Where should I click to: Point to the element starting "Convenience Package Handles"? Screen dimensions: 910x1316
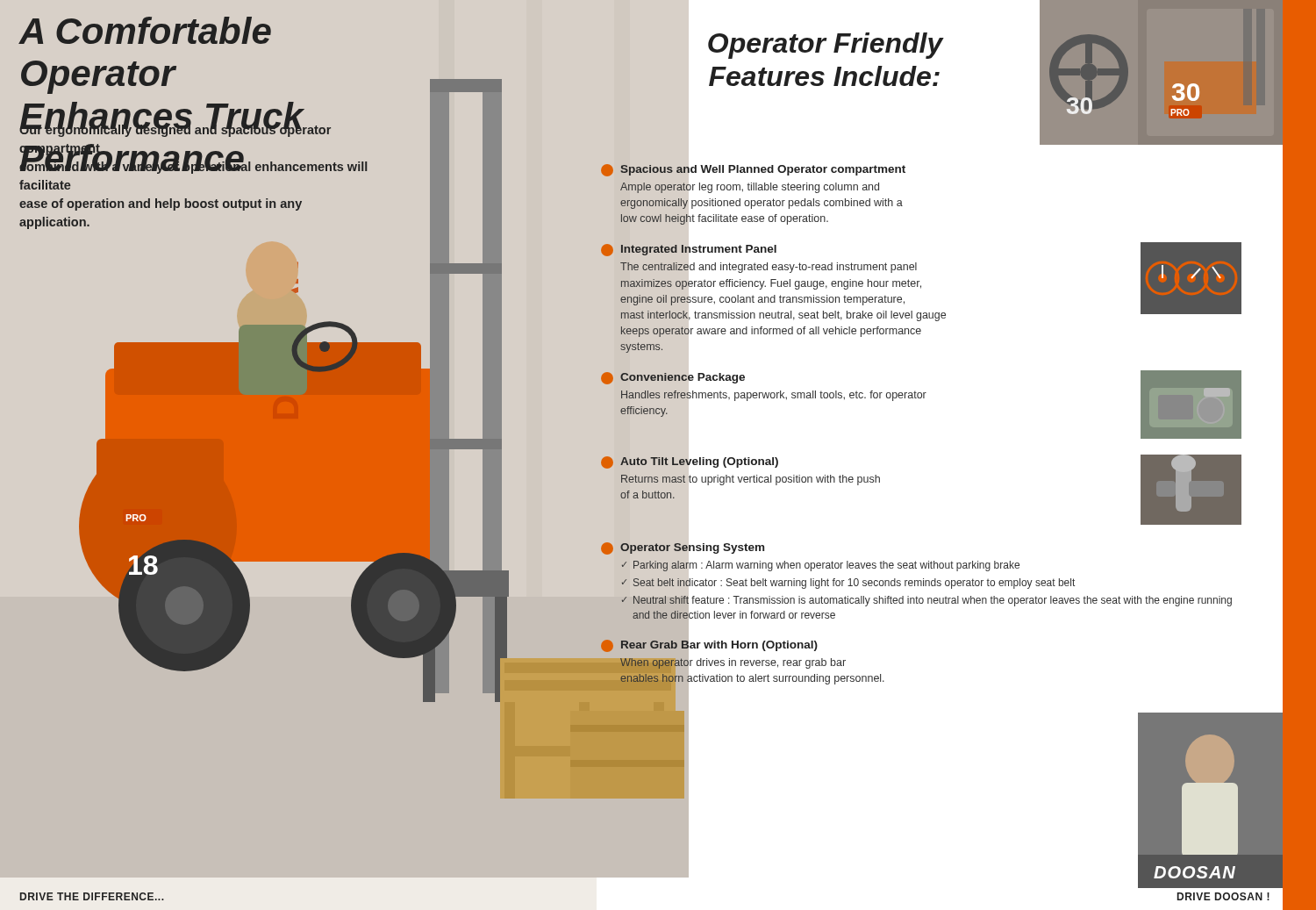[x=921, y=405]
